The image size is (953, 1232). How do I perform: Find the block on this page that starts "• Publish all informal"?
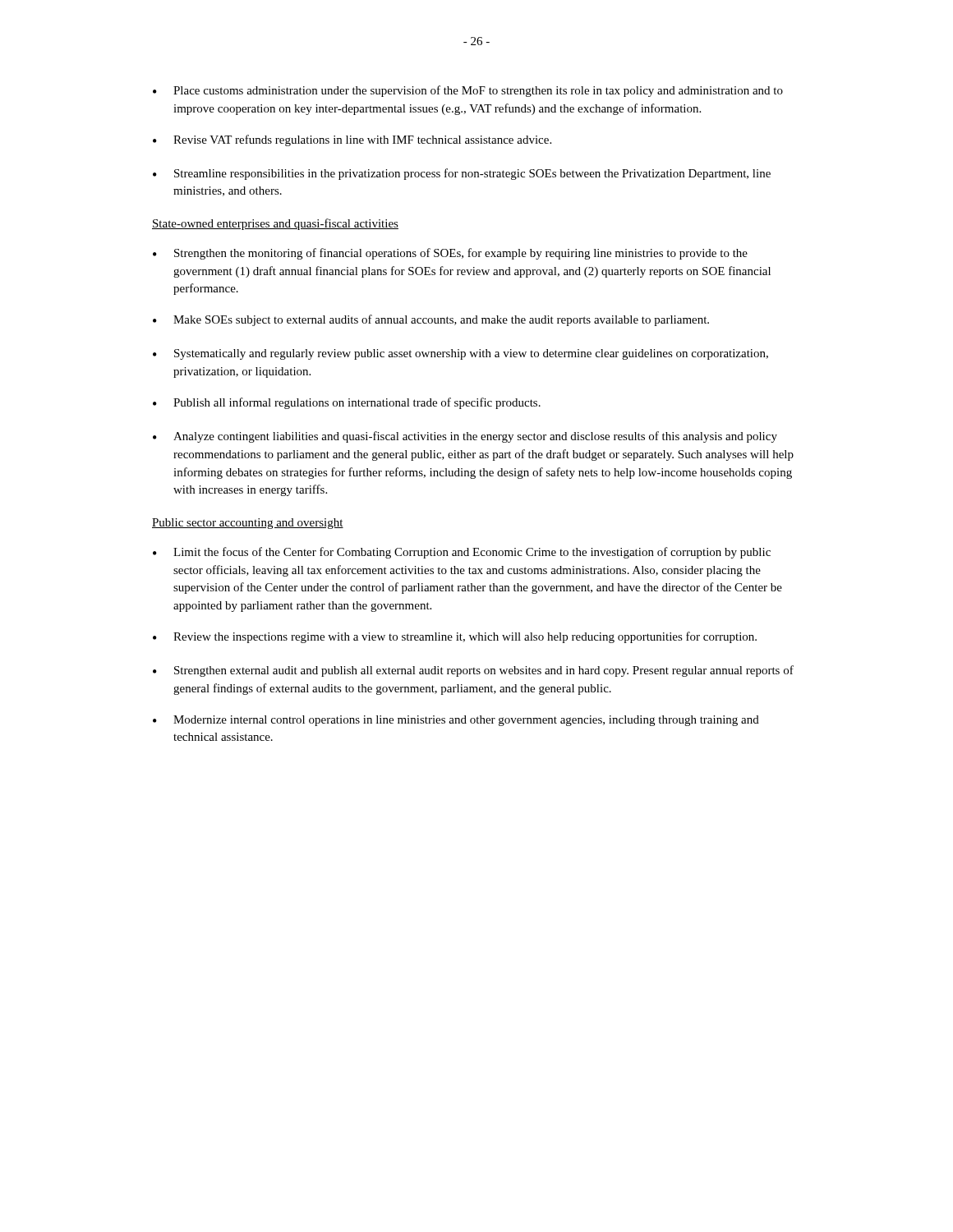tap(476, 404)
